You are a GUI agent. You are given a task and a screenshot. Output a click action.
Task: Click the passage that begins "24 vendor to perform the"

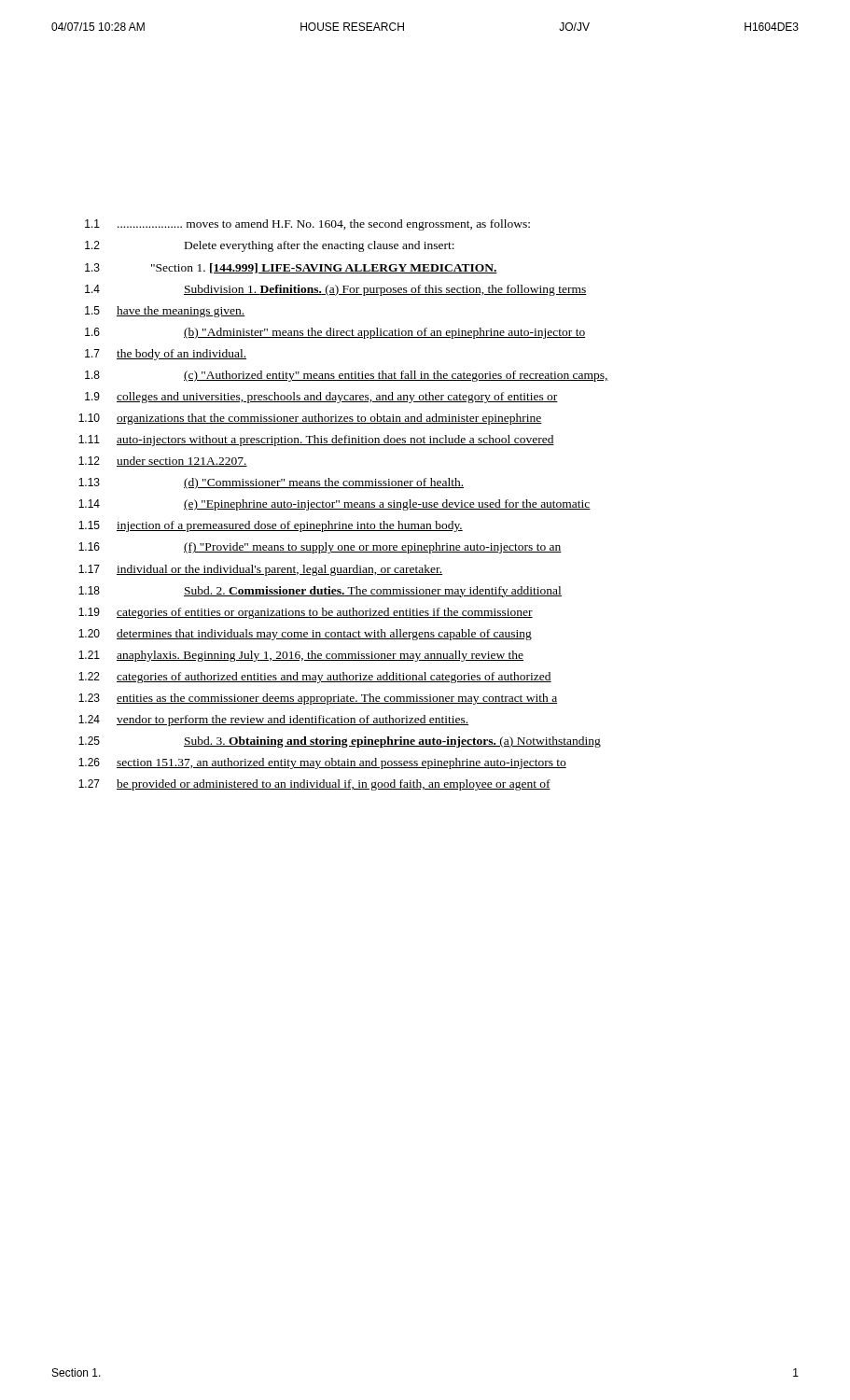(x=425, y=719)
